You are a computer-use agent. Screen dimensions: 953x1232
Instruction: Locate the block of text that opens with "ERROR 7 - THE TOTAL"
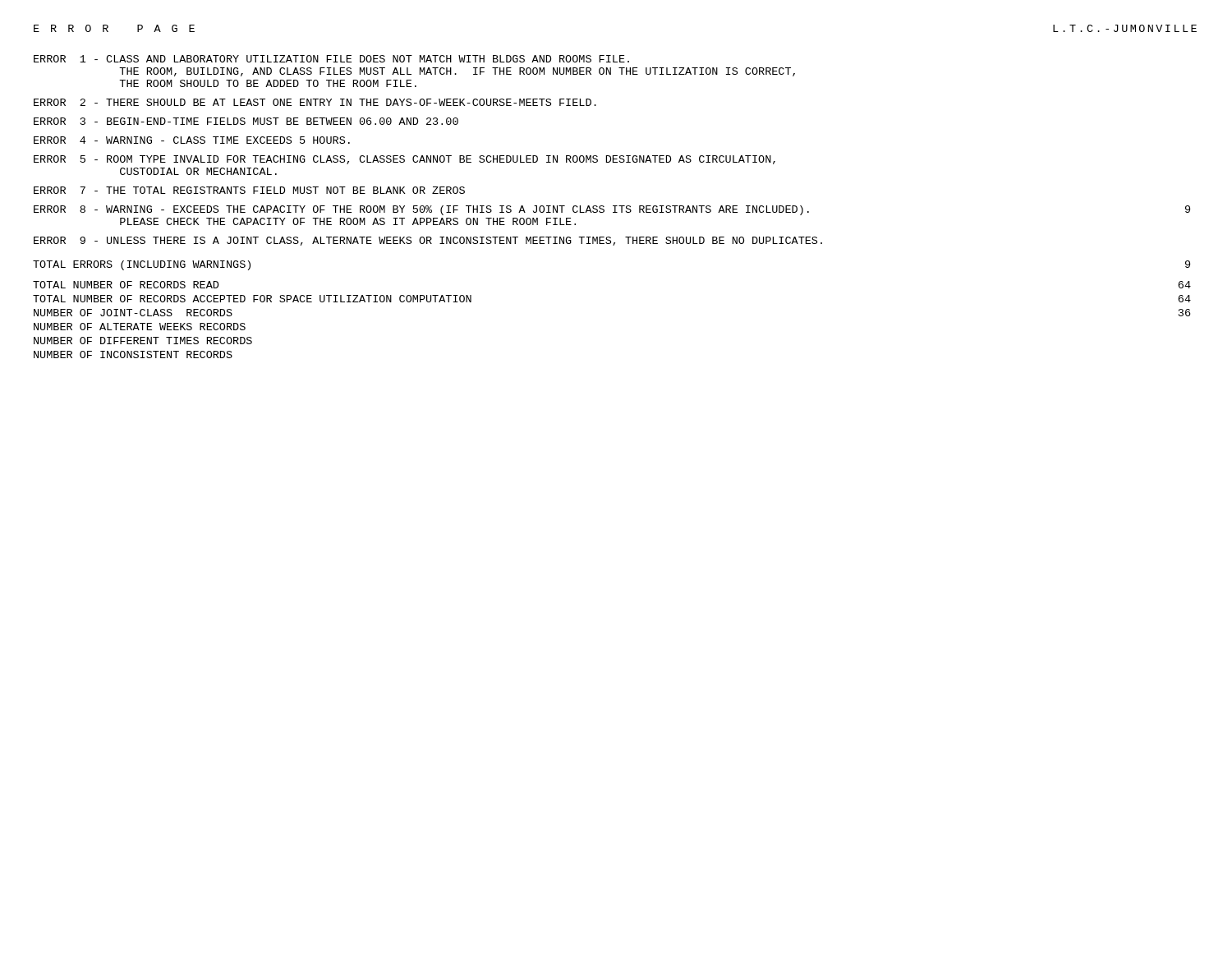[x=249, y=191]
